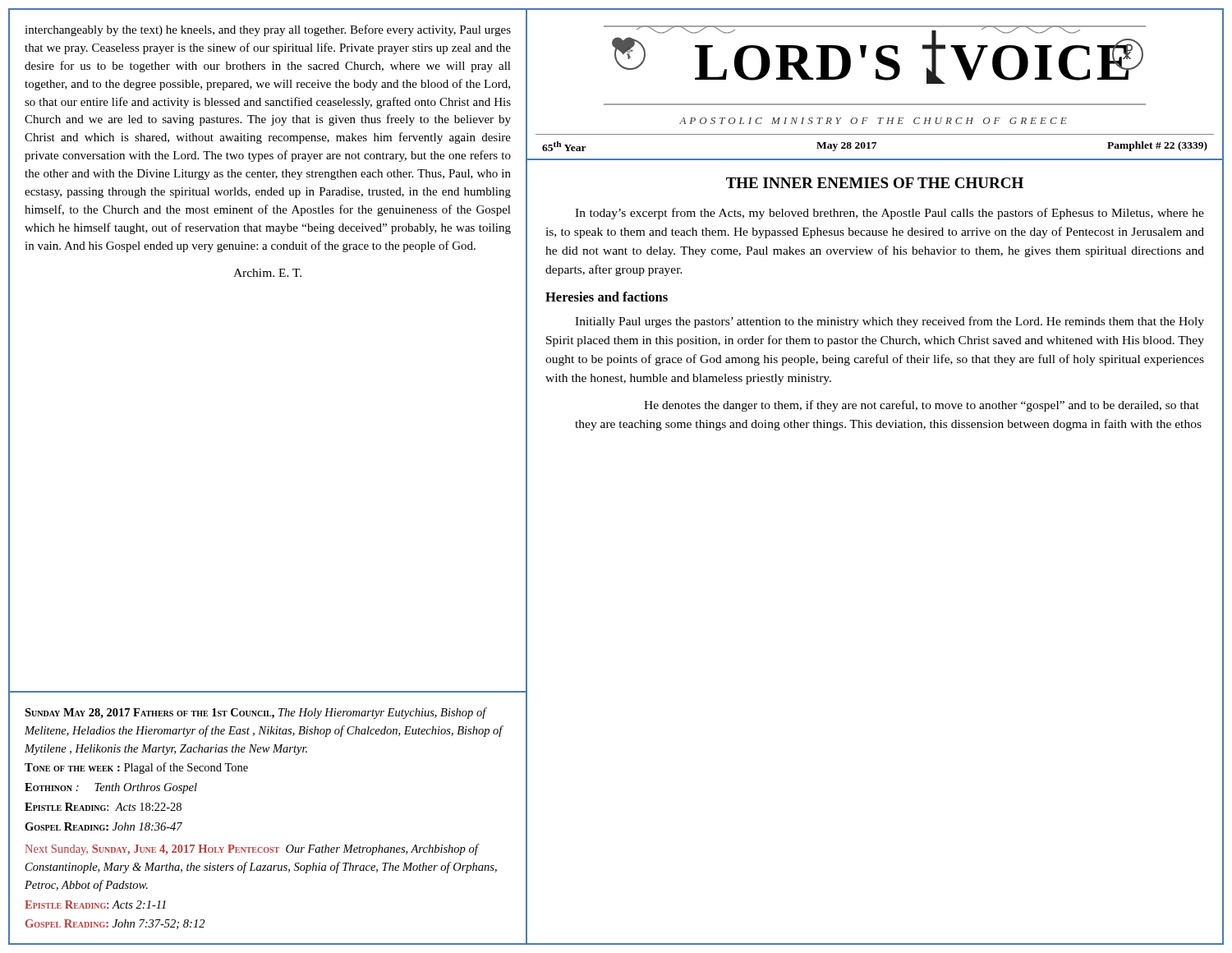
Task: Select the text block that reads "He denotes the"
Action: (x=875, y=415)
